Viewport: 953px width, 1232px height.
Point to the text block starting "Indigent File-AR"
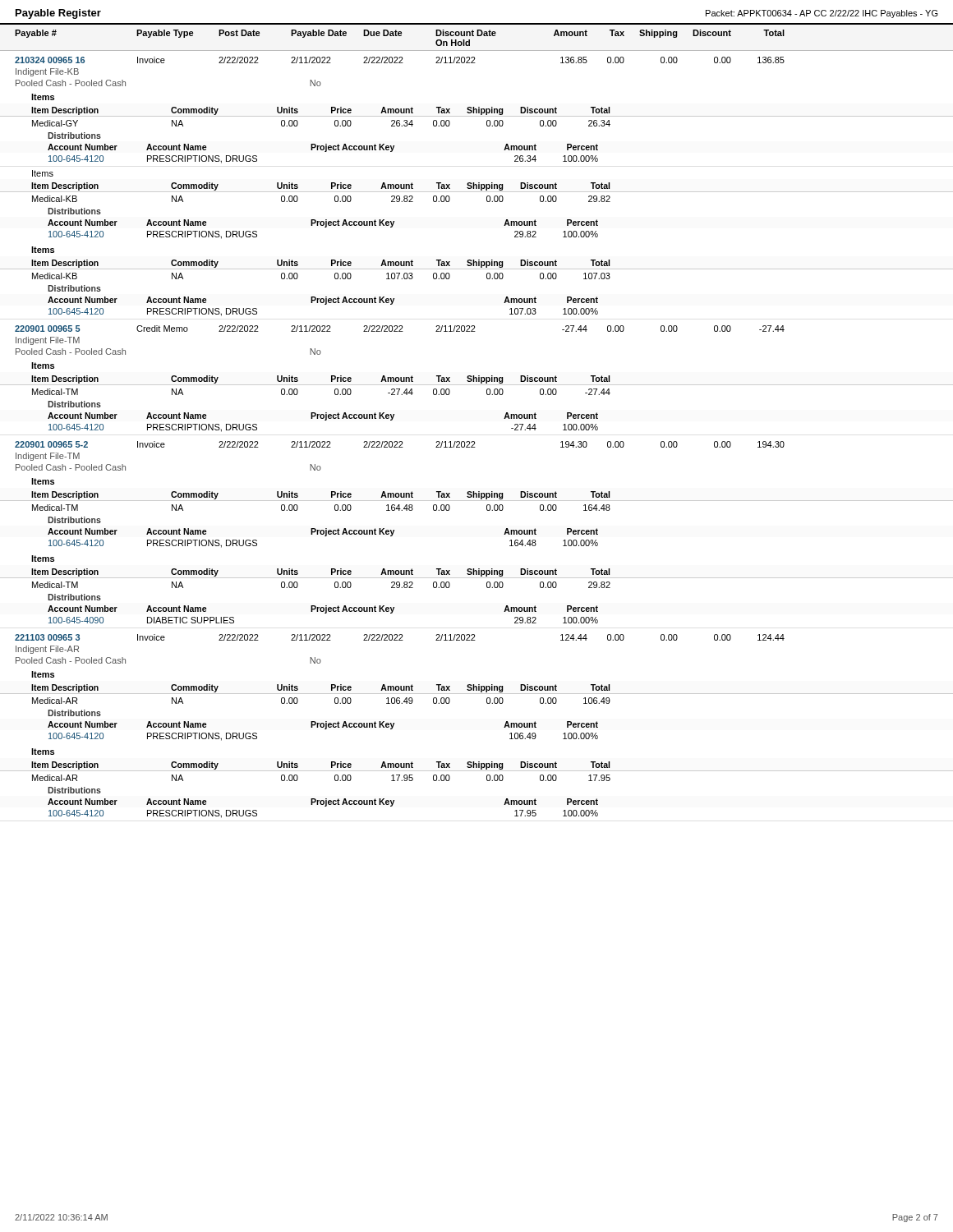(x=47, y=649)
